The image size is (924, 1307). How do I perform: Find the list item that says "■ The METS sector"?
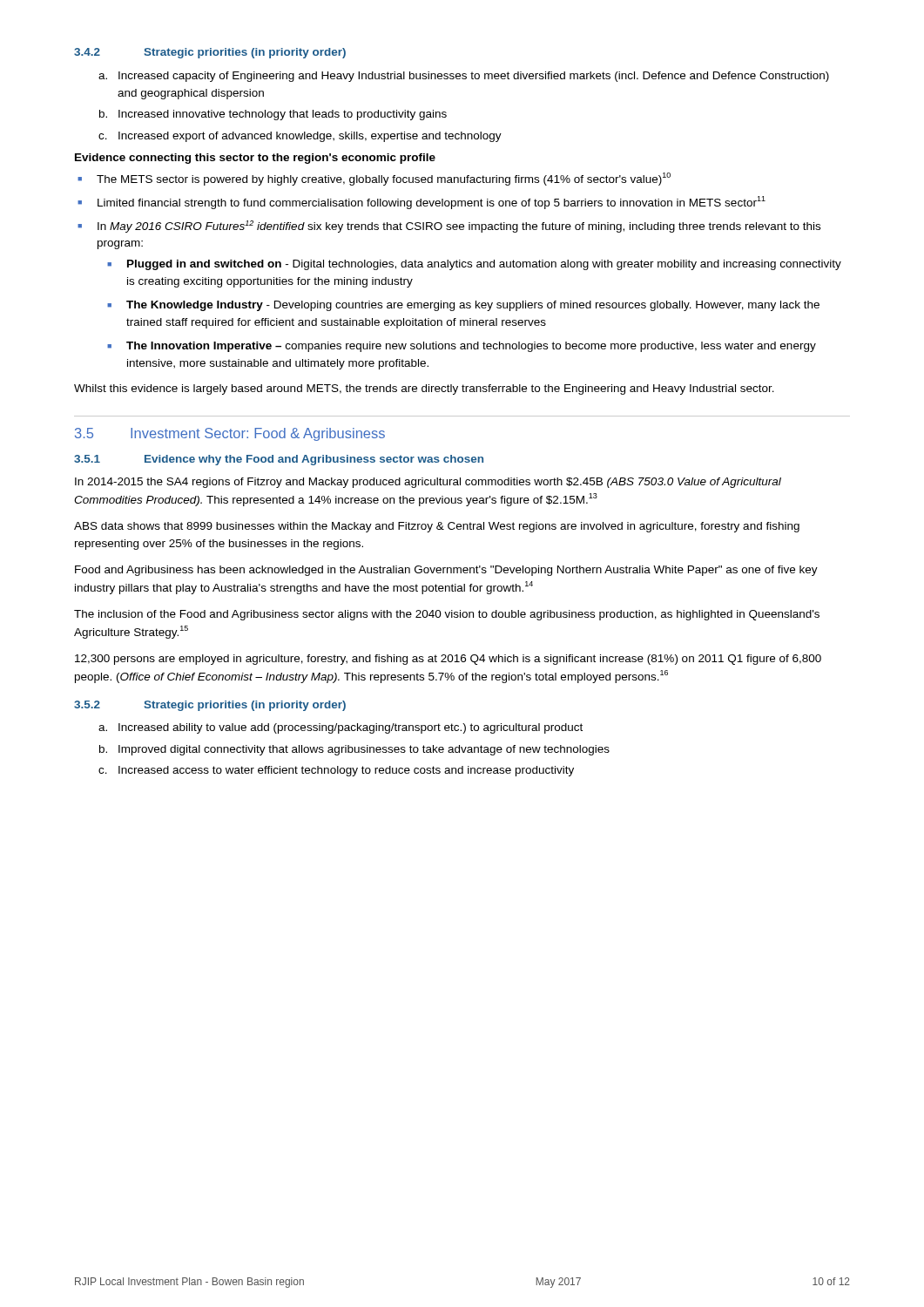(374, 179)
